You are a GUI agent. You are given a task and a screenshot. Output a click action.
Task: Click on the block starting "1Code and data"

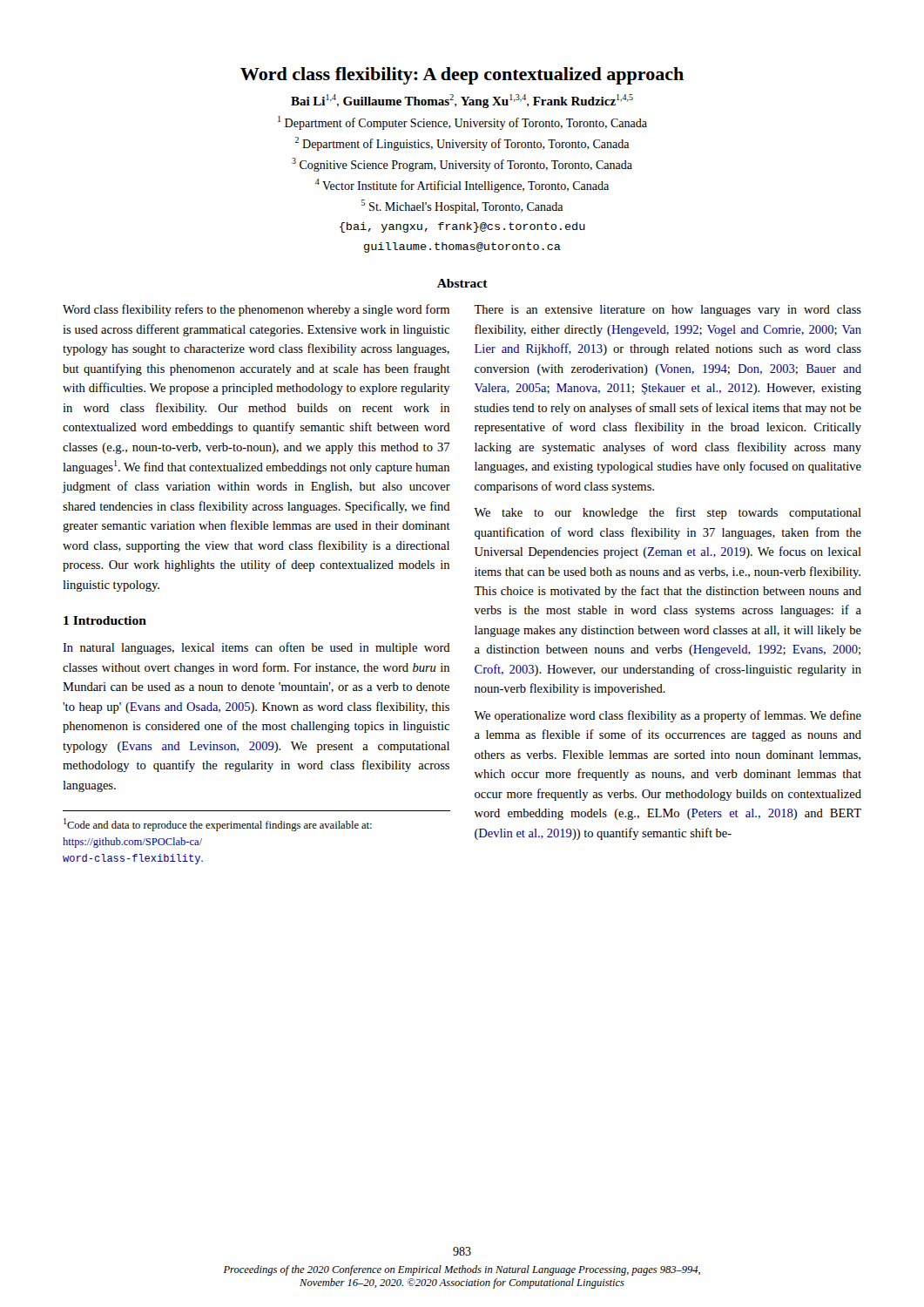(218, 841)
